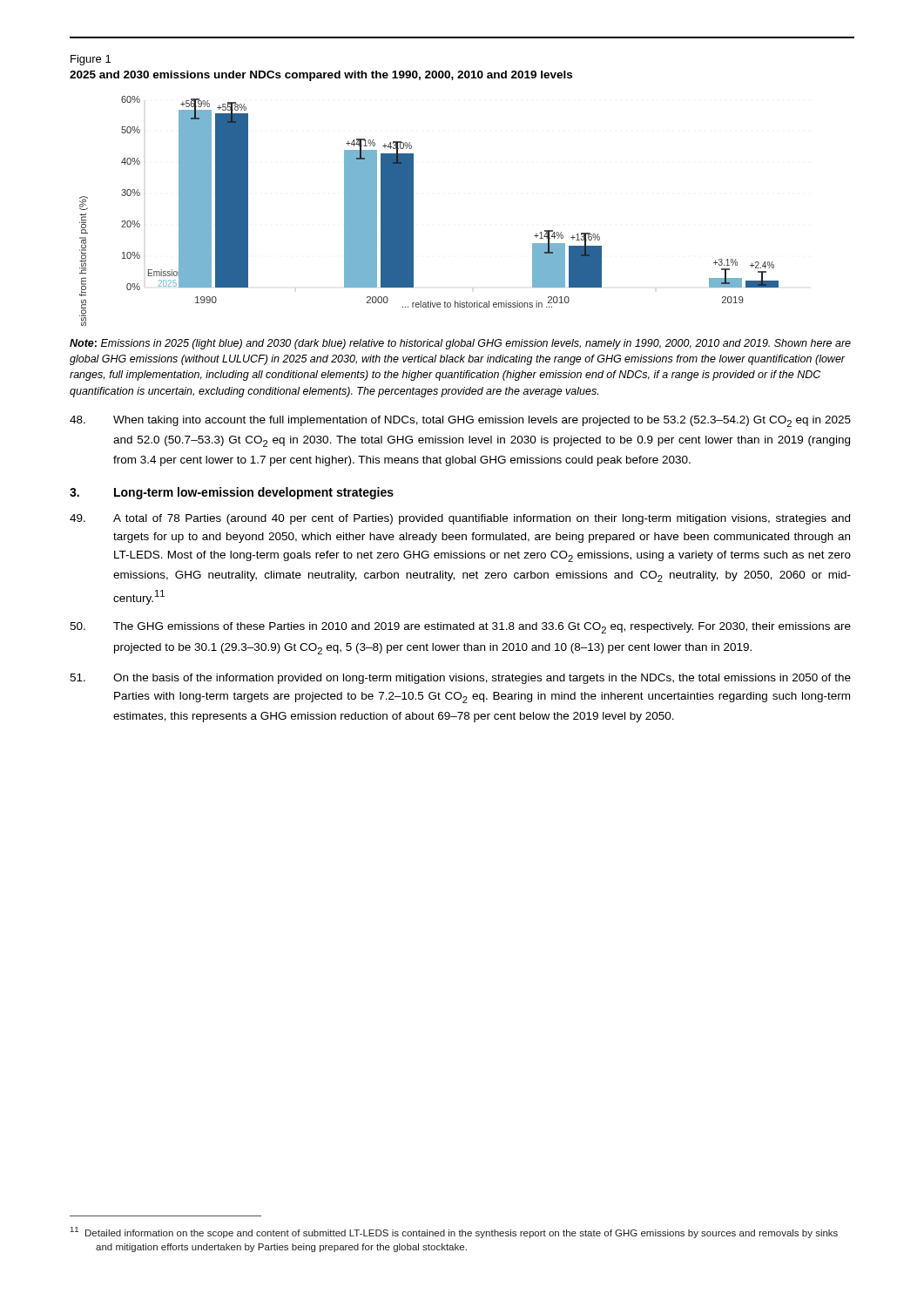The width and height of the screenshot is (924, 1307).
Task: Point to the block beginning "11 Detailed information"
Action: point(454,1238)
